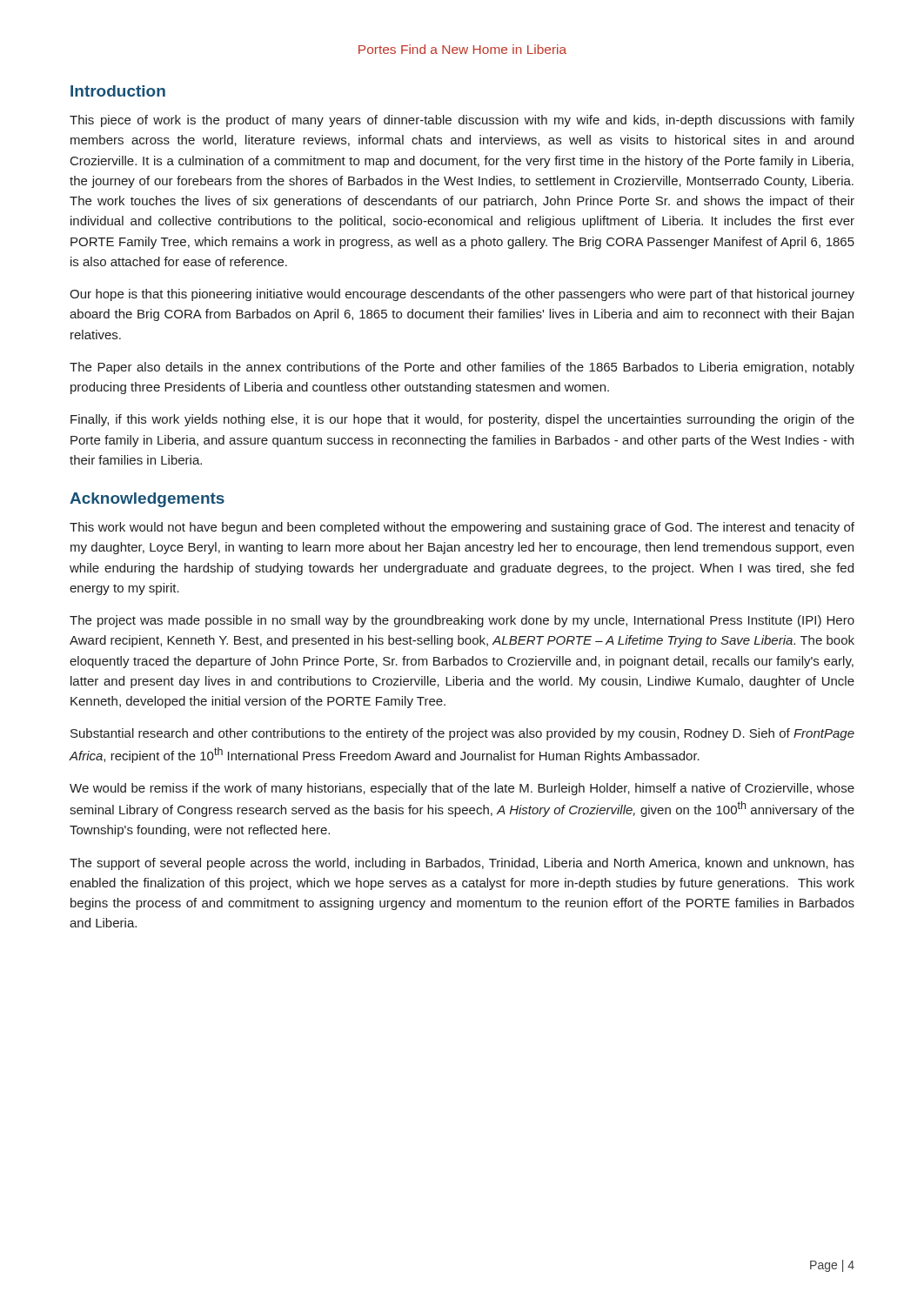Click on the region starting "The project was made possible"
The height and width of the screenshot is (1305, 924).
462,660
